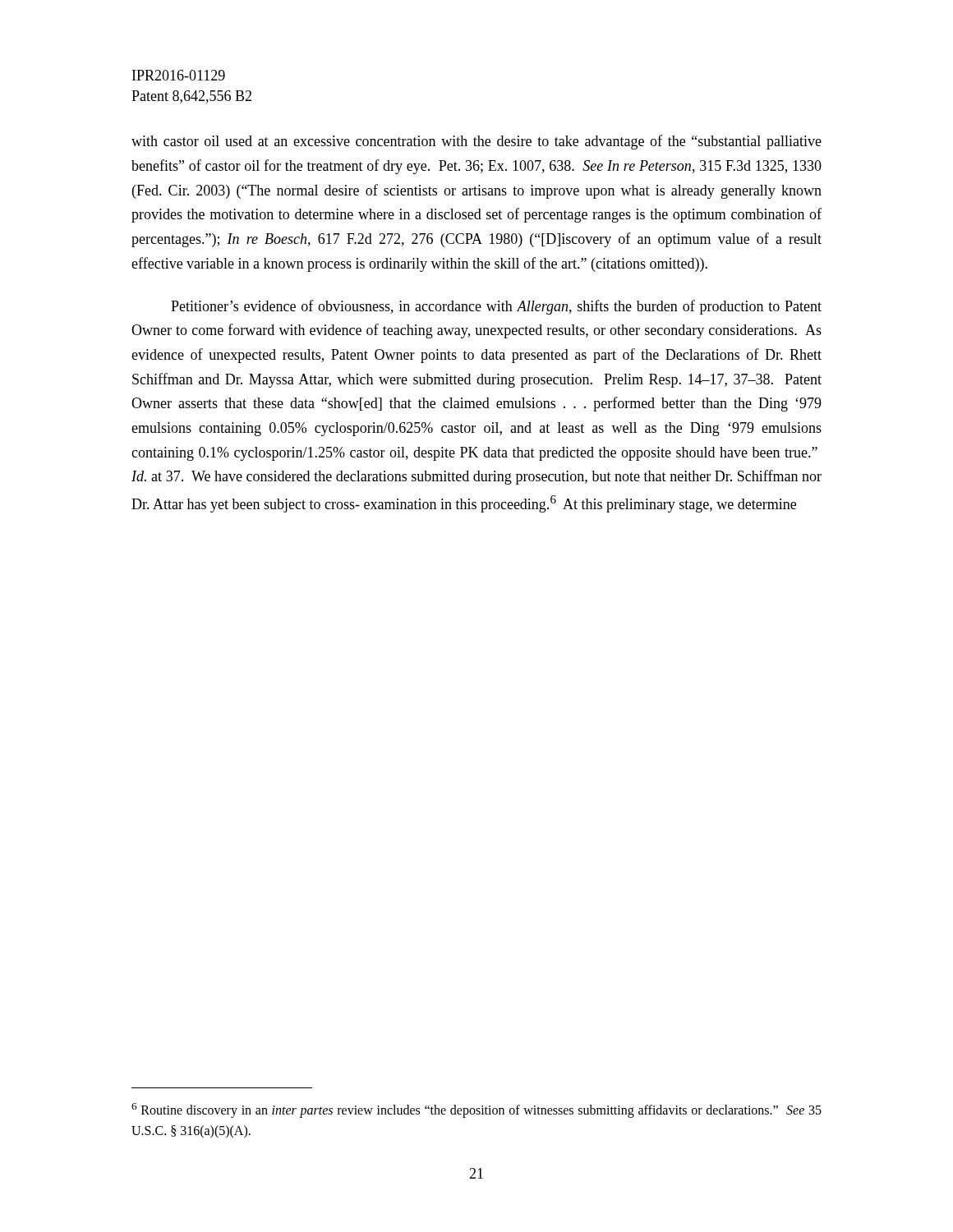The height and width of the screenshot is (1232, 953).
Task: Point to the block starting "6 Routine discovery in an"
Action: pos(476,1115)
